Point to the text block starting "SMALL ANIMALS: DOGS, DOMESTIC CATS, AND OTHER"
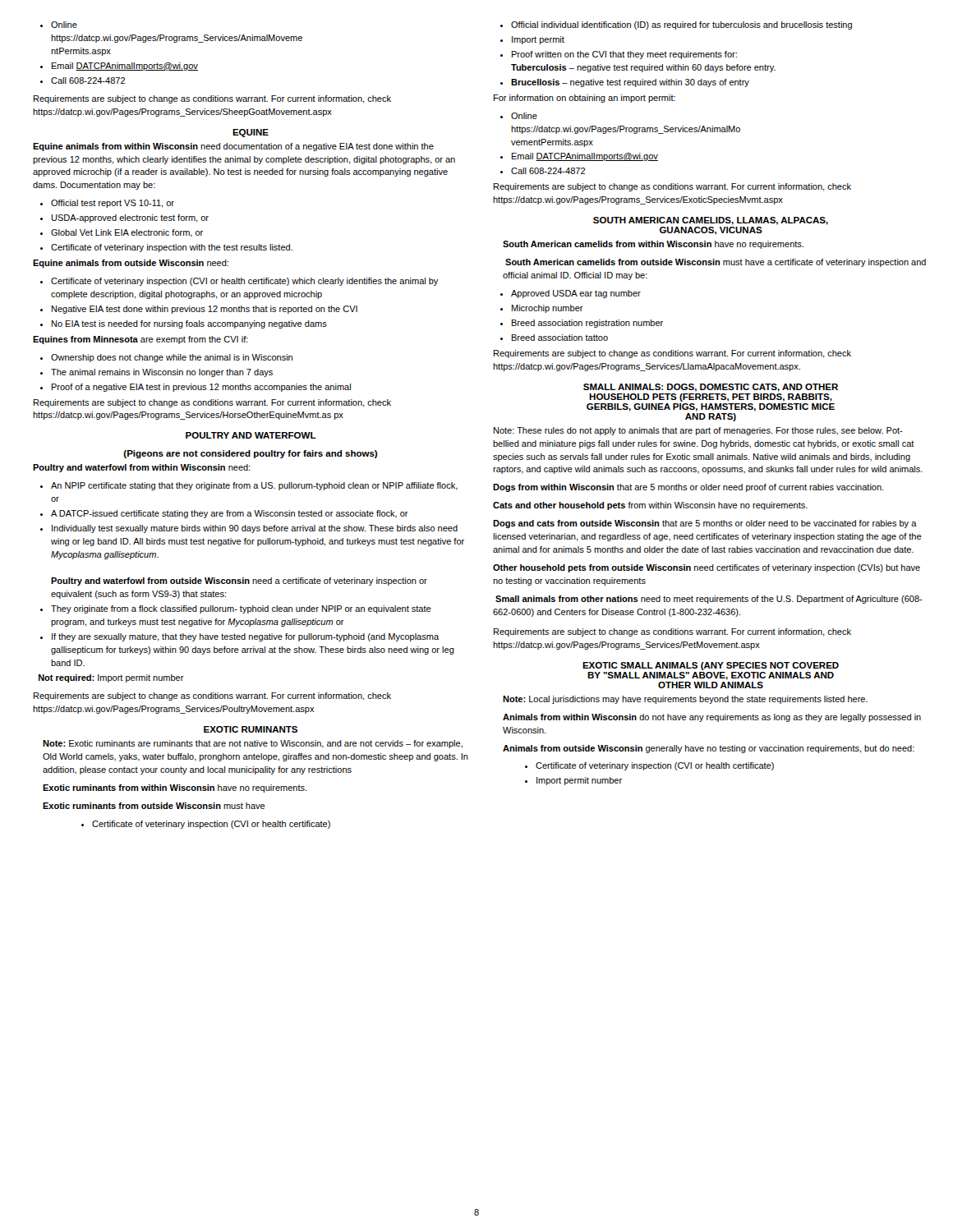The width and height of the screenshot is (953, 1232). click(711, 401)
